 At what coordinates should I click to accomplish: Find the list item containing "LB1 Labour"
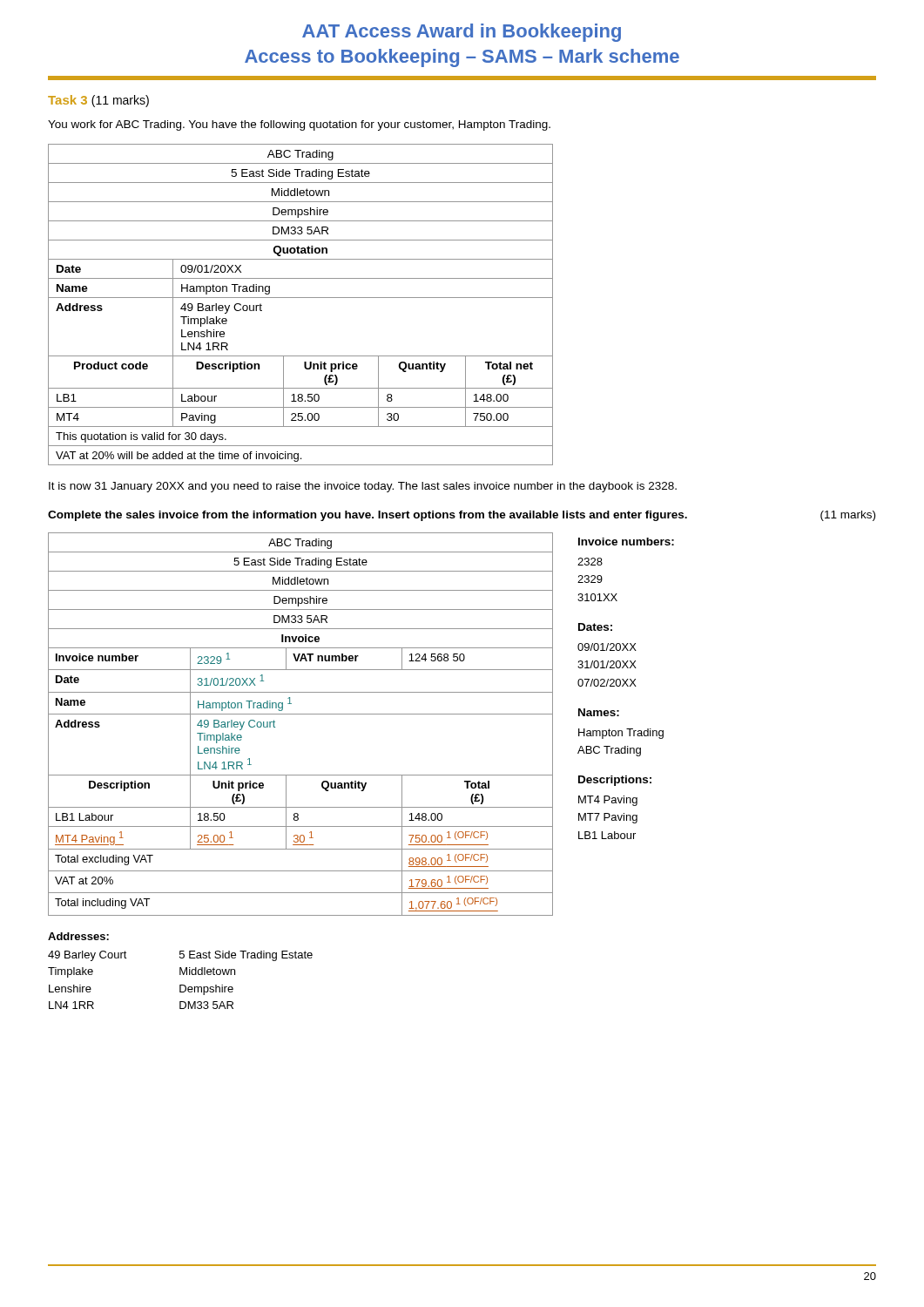pos(607,835)
